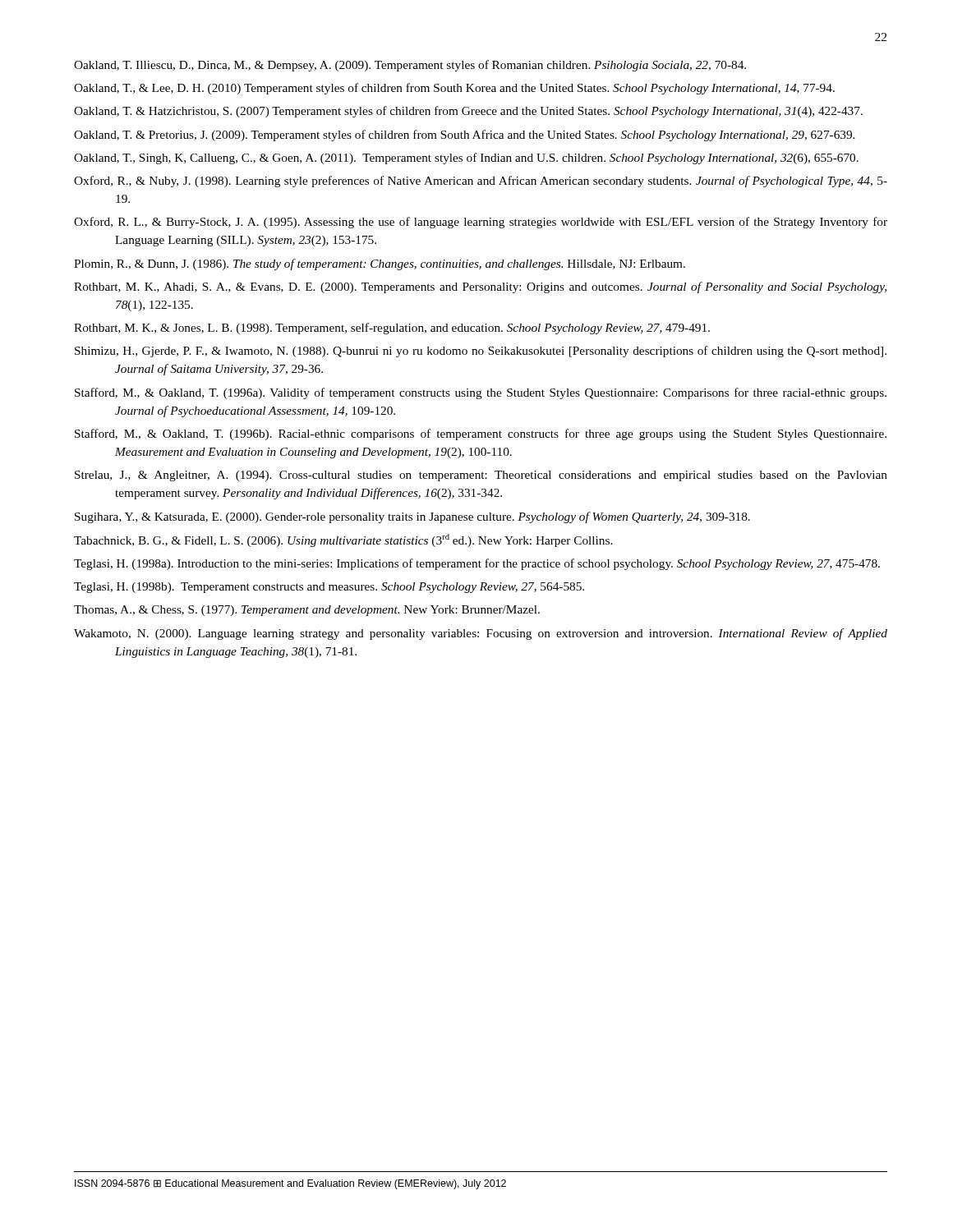The width and height of the screenshot is (953, 1232).
Task: Select the list item containing "Stafford, M., & Oakland, T. (1996a)."
Action: point(481,401)
